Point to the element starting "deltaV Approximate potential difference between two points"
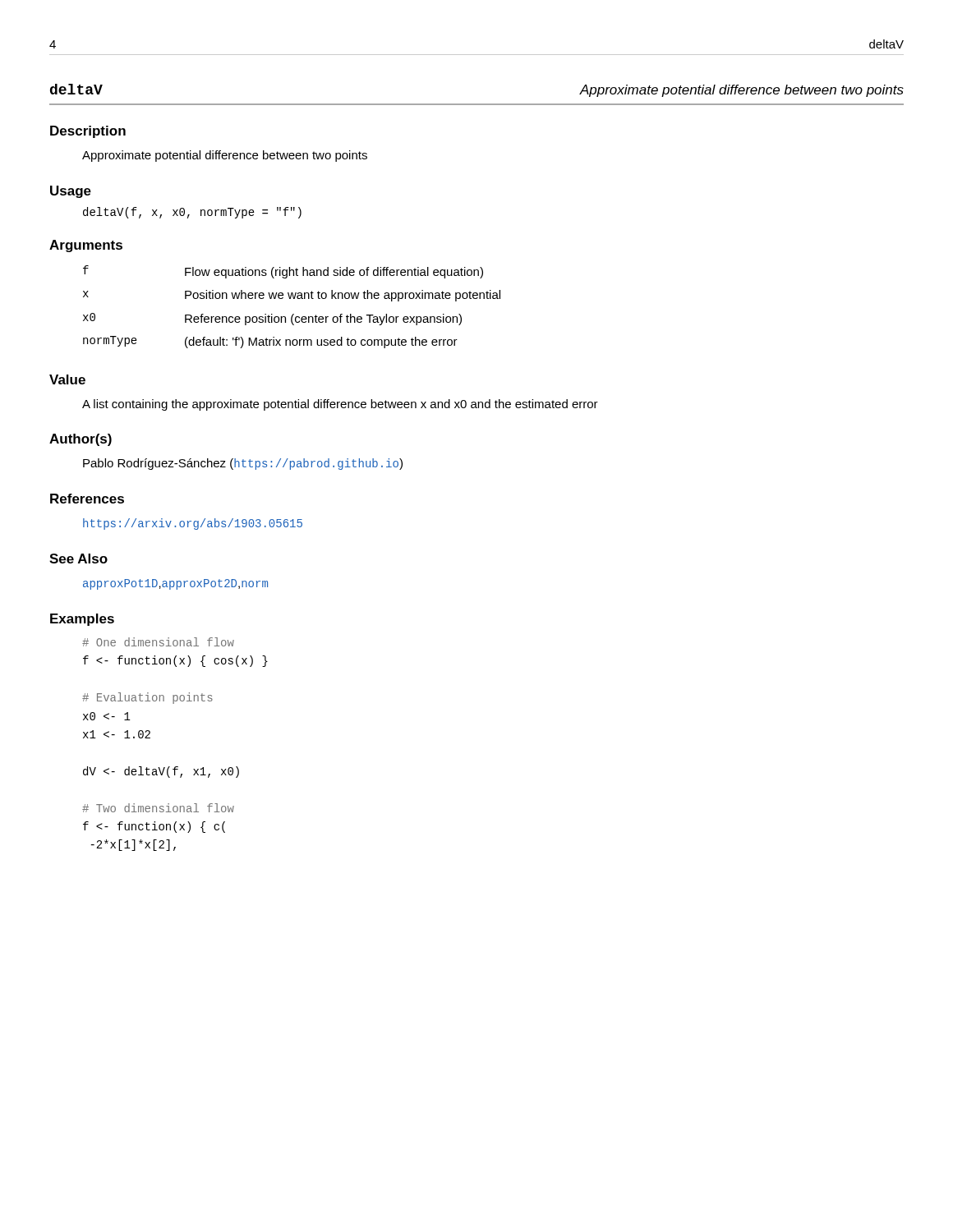Screen dimensions: 1232x953 [x=80, y=90]
